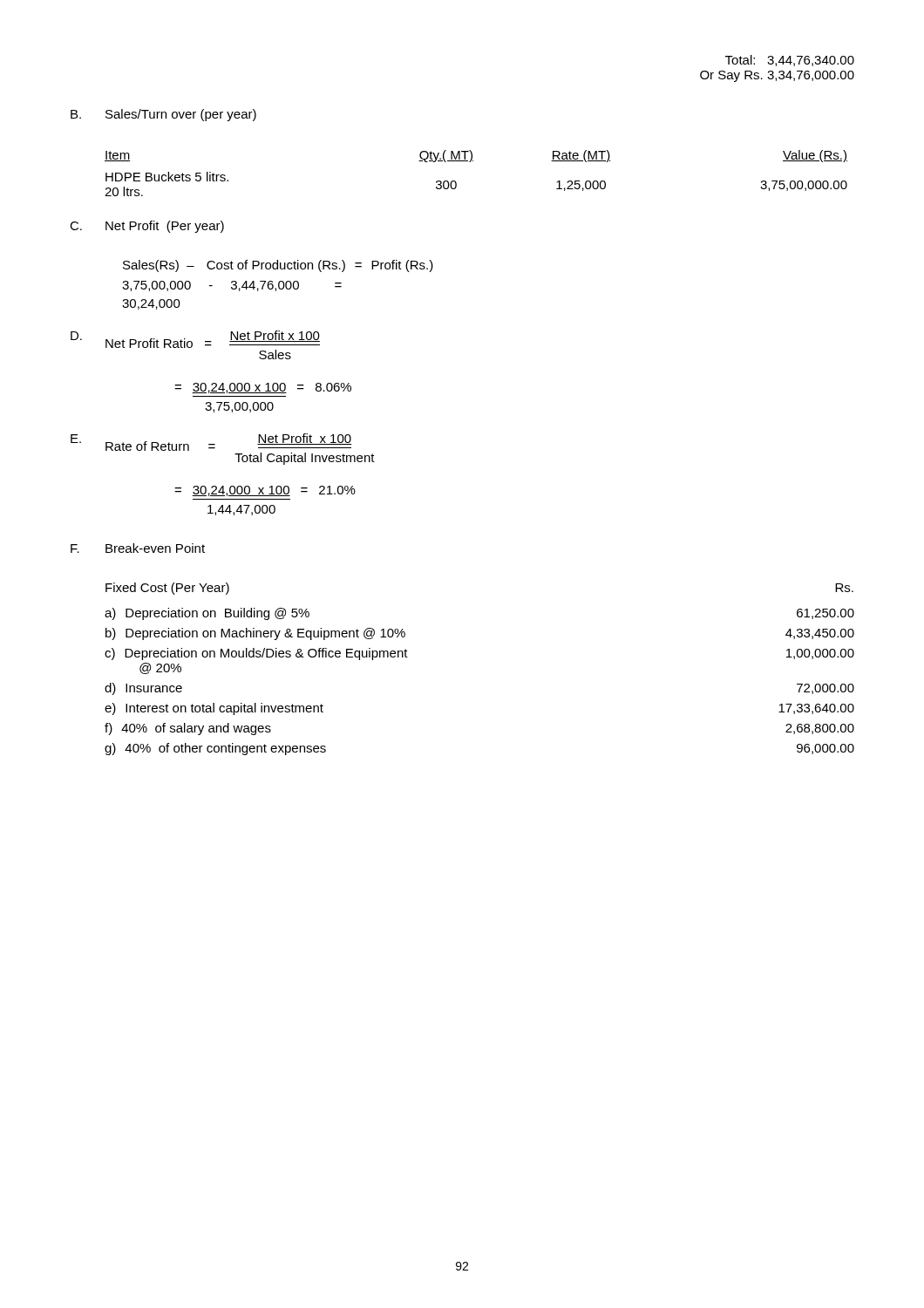The width and height of the screenshot is (924, 1308).
Task: Locate the region starting "F. Break-even Point"
Action: tap(138, 548)
